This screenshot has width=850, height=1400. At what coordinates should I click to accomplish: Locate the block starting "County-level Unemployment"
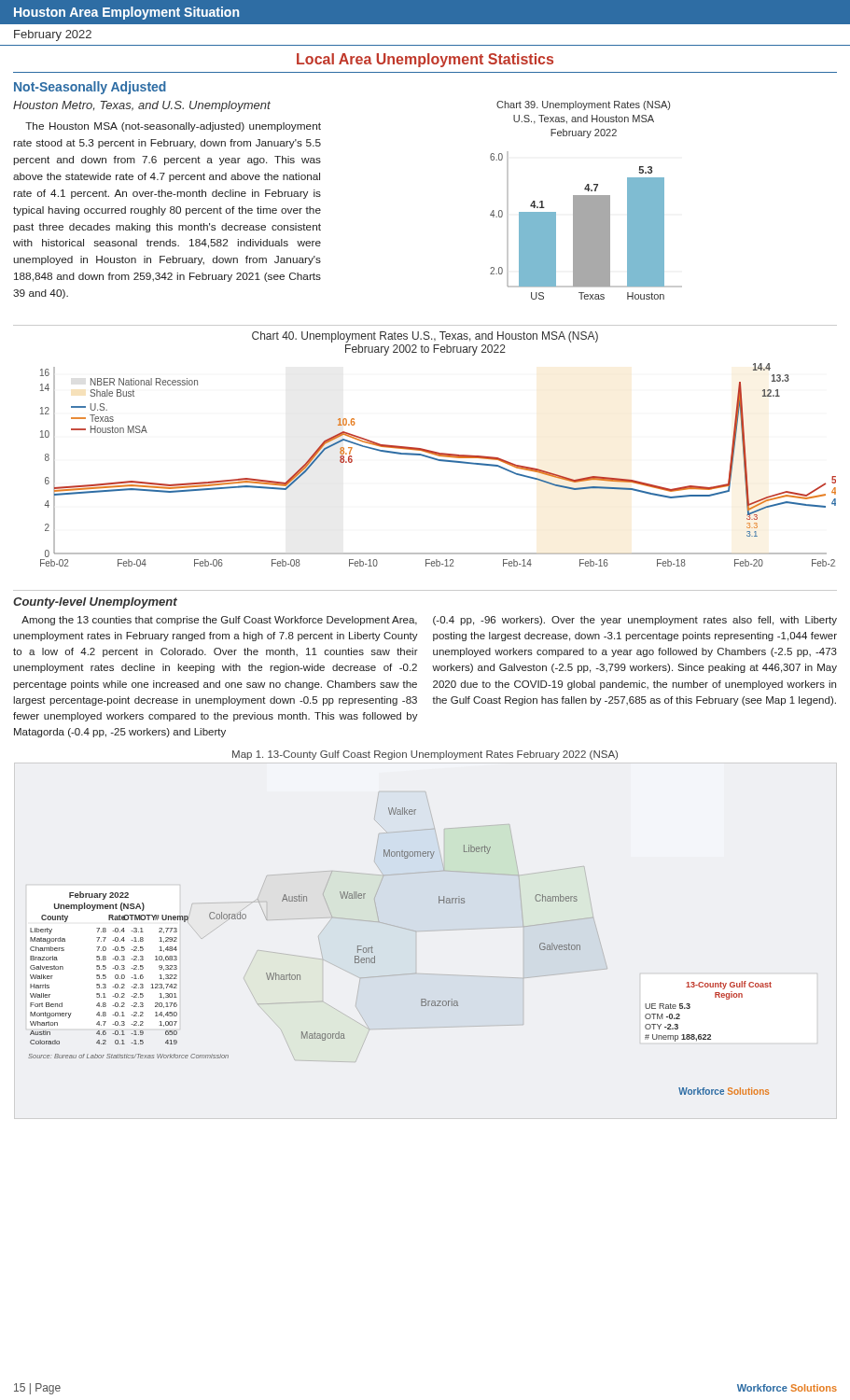tap(95, 601)
